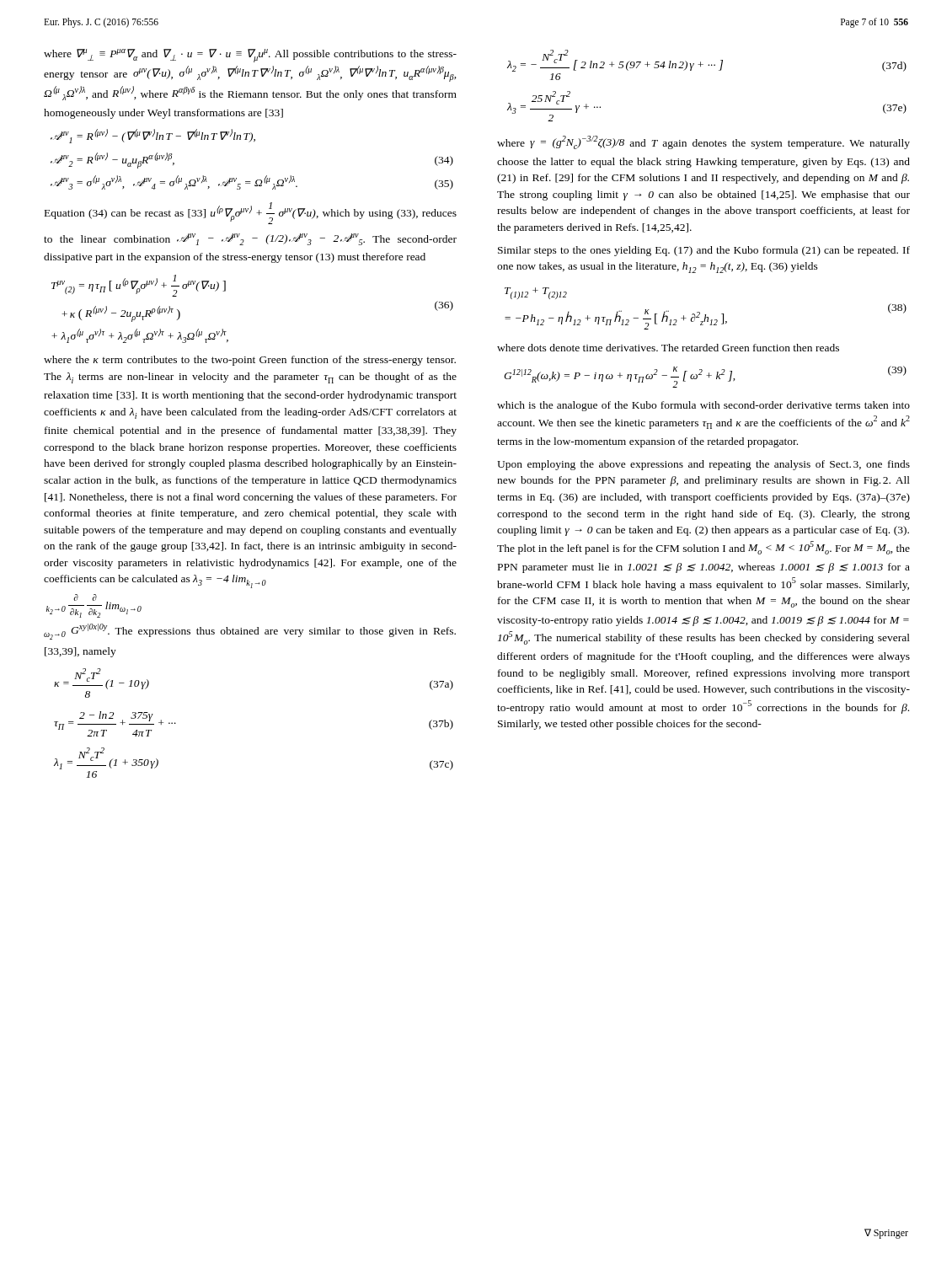
Task: Point to the block beginning "where dots denote time derivatives."
Action: [668, 347]
